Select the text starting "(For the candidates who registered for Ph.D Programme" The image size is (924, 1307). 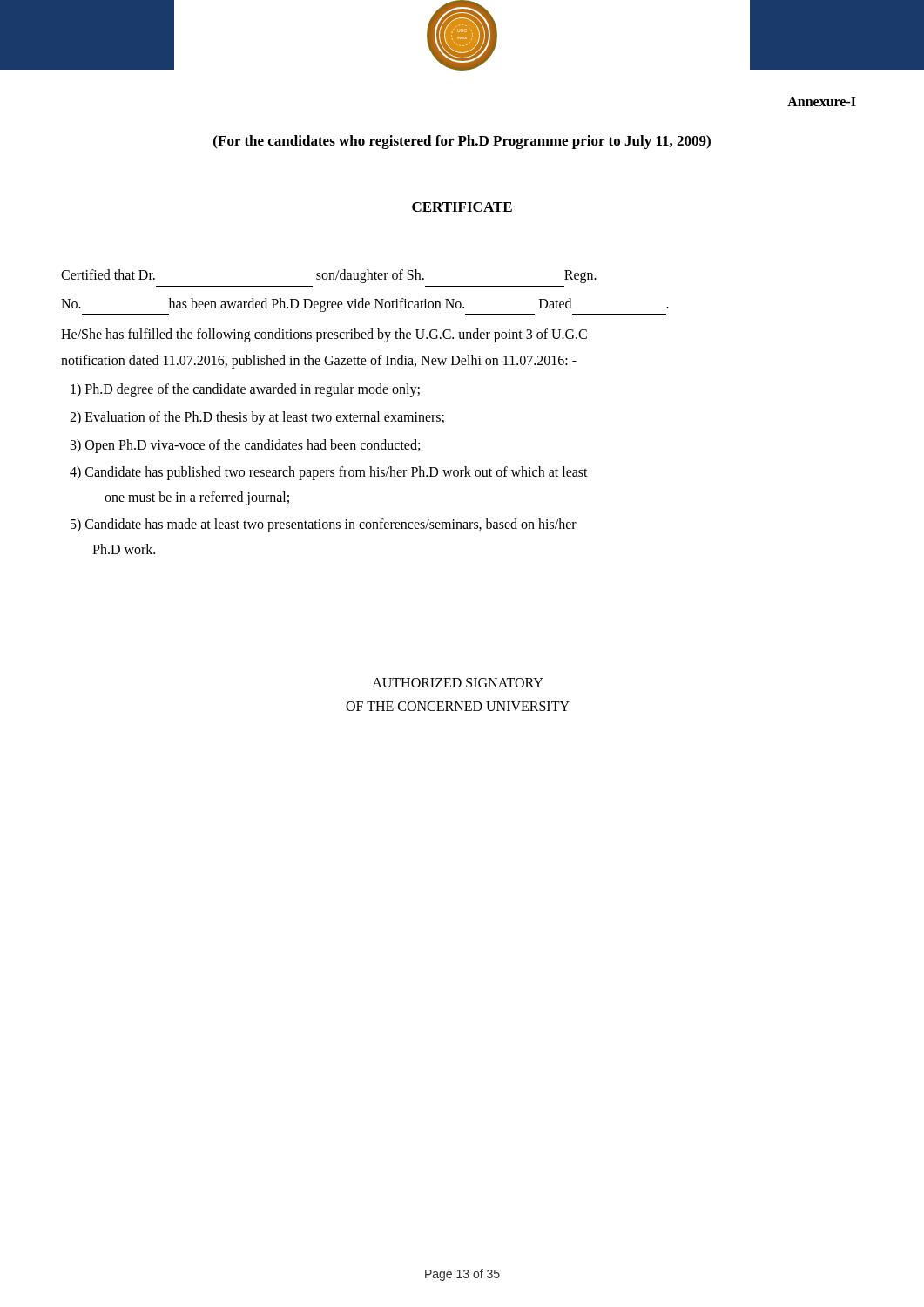pyautogui.click(x=462, y=141)
